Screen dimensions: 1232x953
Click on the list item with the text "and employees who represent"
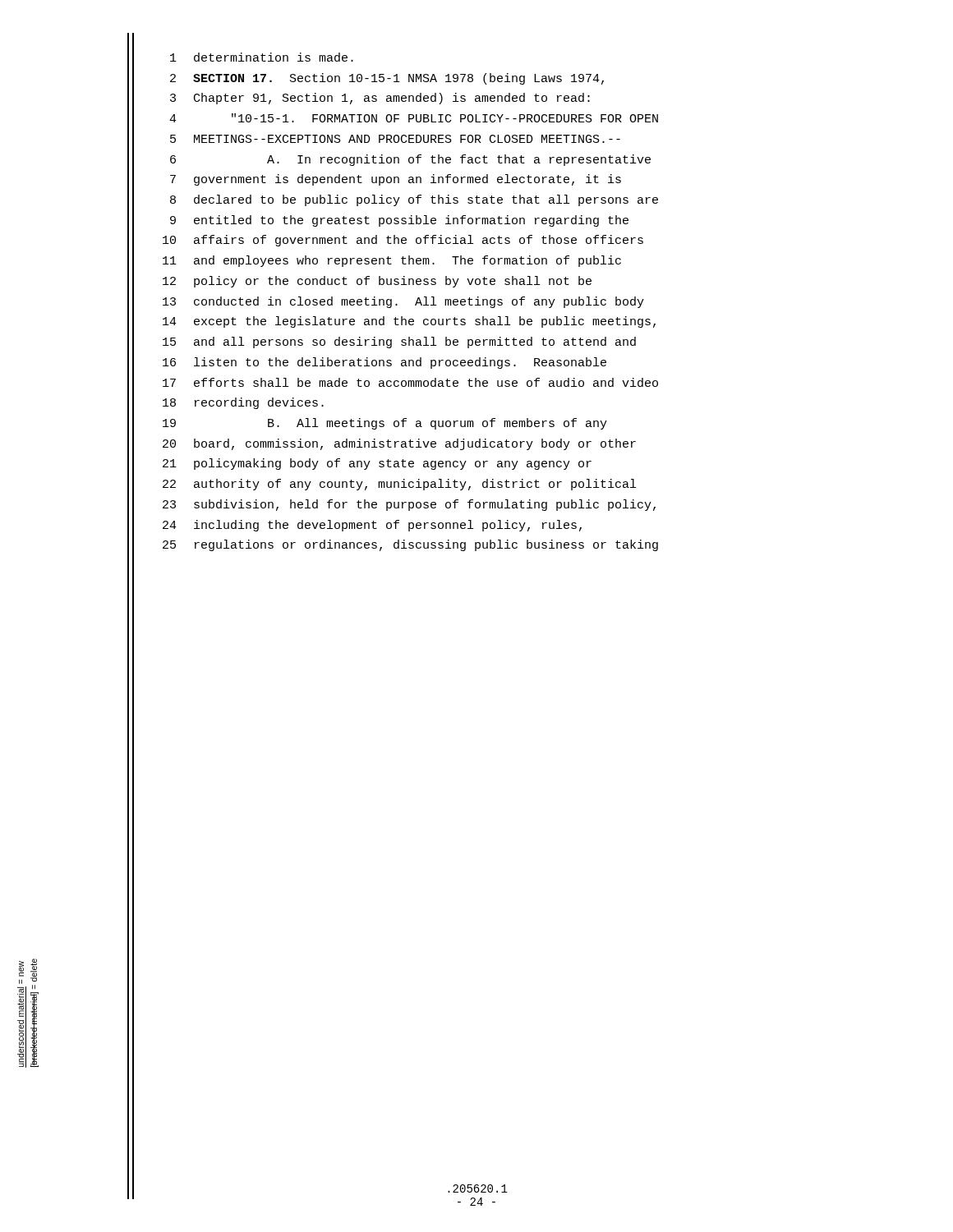pos(550,262)
